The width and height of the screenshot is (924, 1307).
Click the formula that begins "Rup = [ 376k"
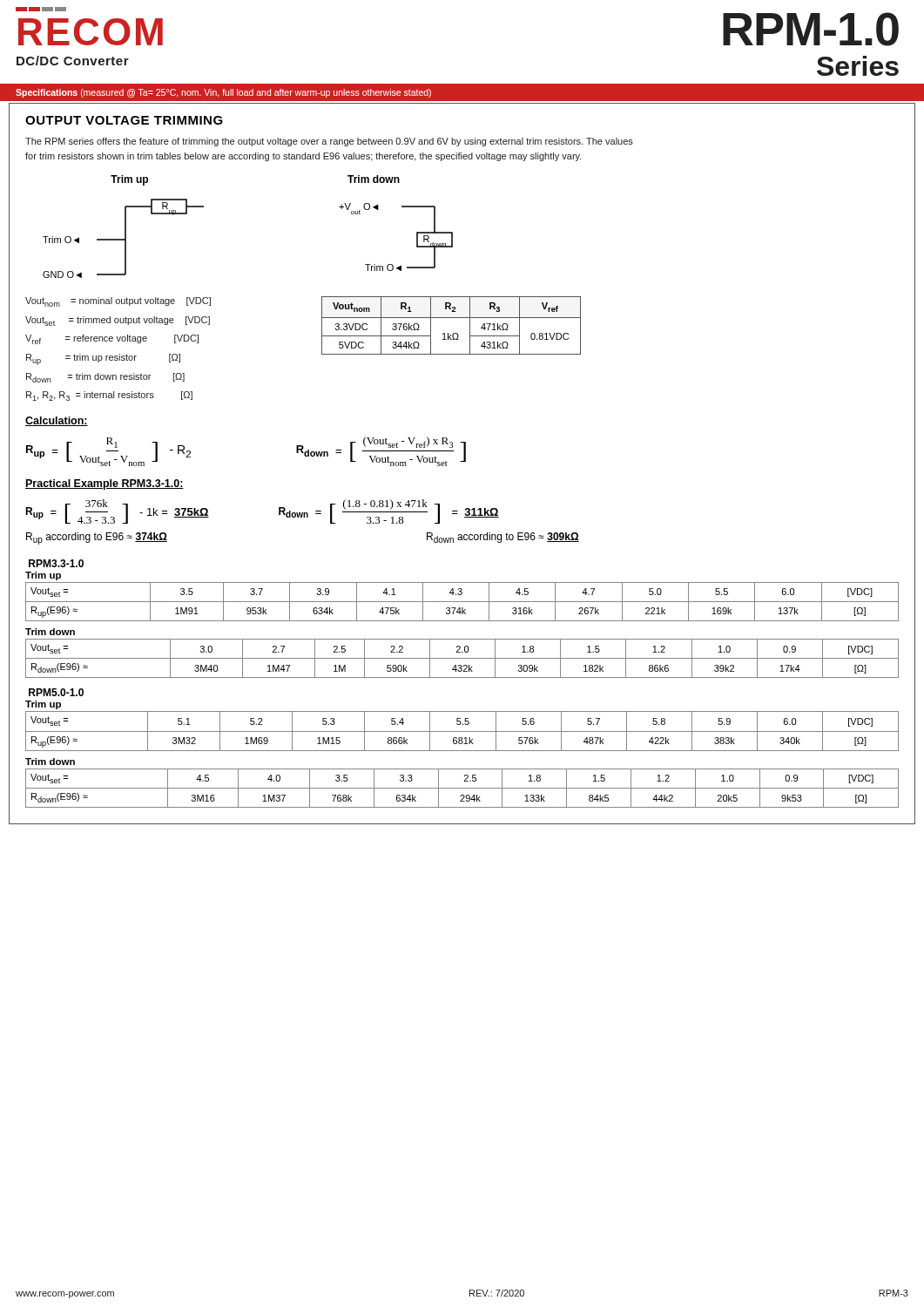click(117, 512)
